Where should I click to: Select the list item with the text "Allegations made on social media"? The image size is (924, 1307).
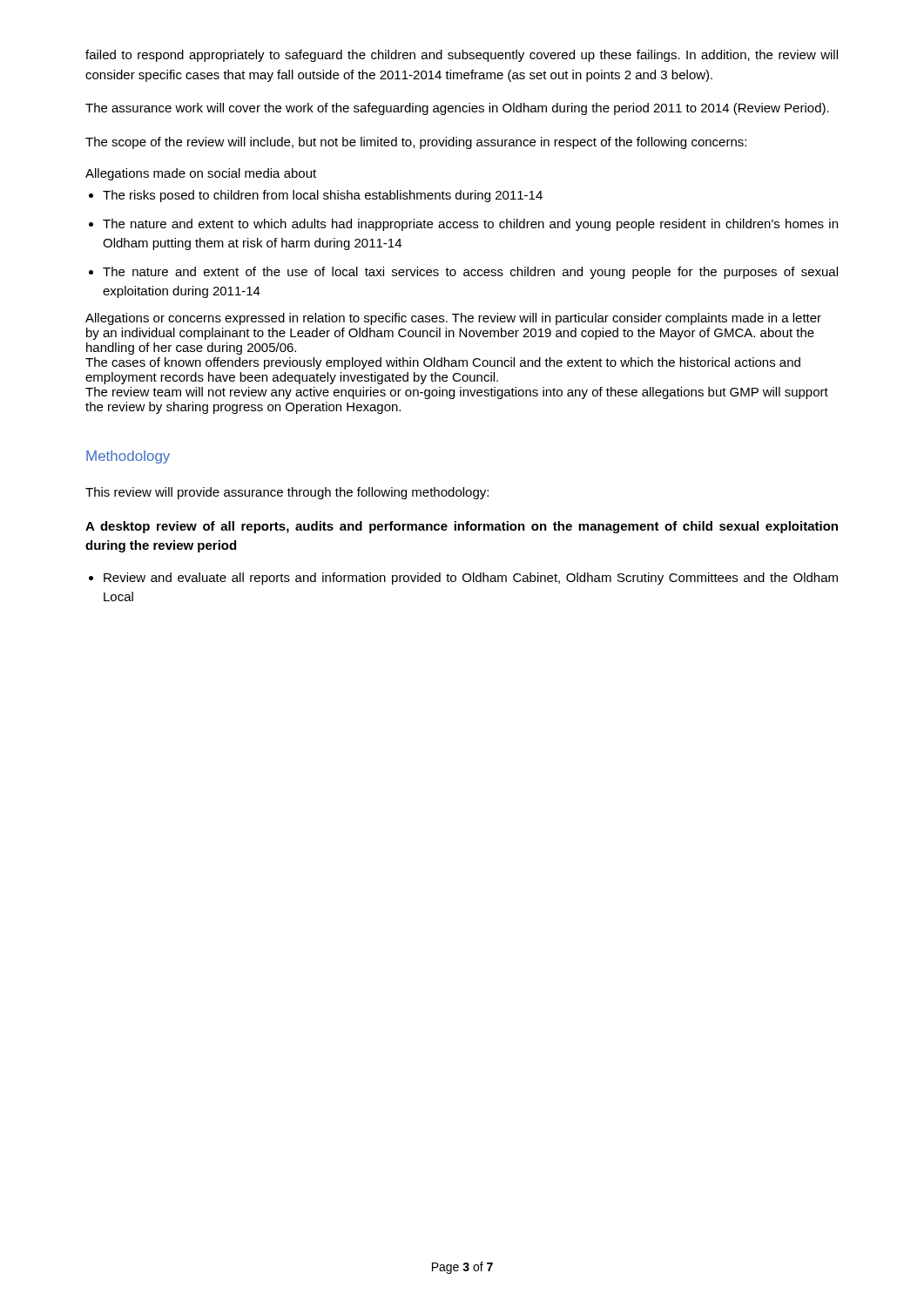[462, 233]
